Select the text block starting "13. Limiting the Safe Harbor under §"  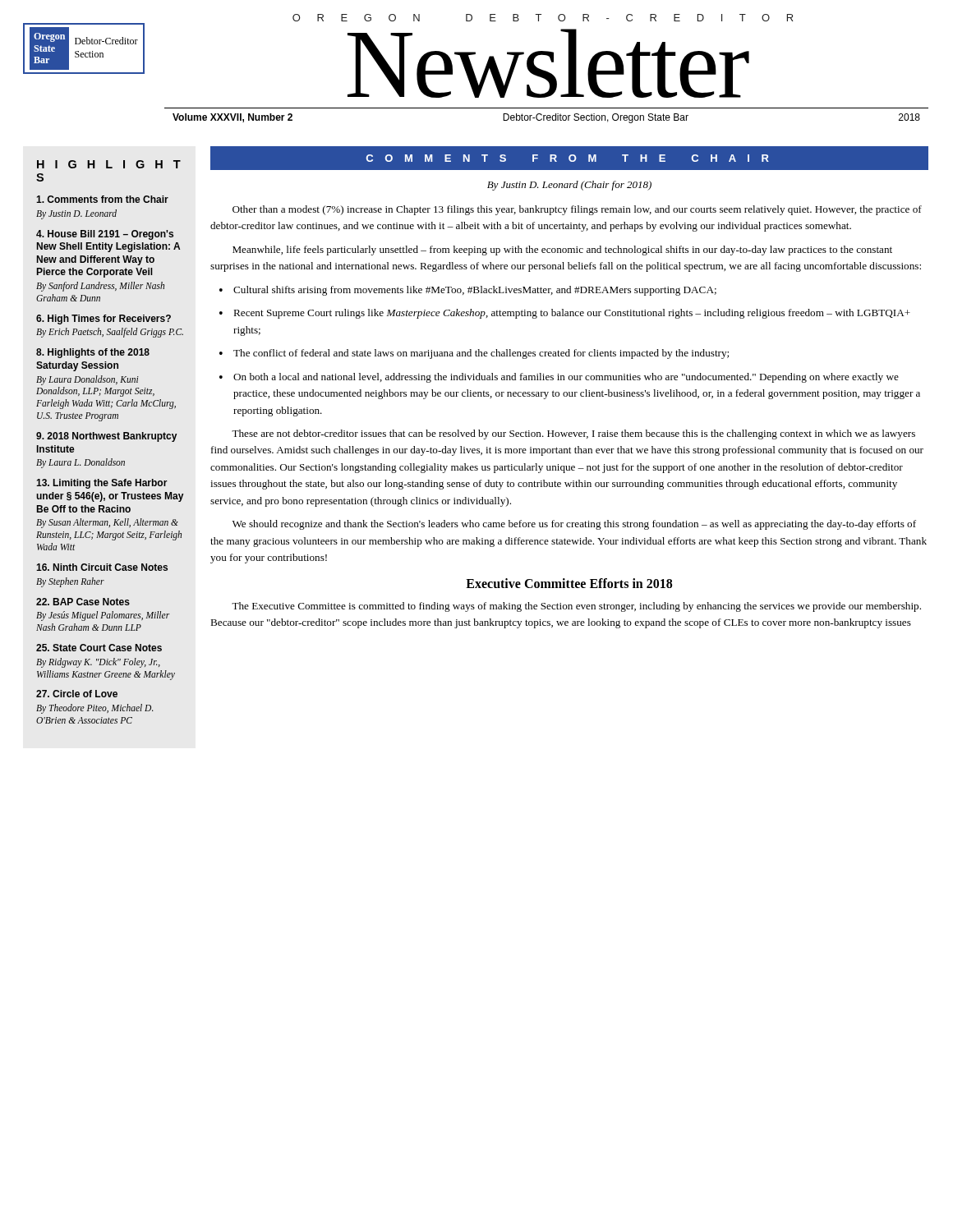110,516
